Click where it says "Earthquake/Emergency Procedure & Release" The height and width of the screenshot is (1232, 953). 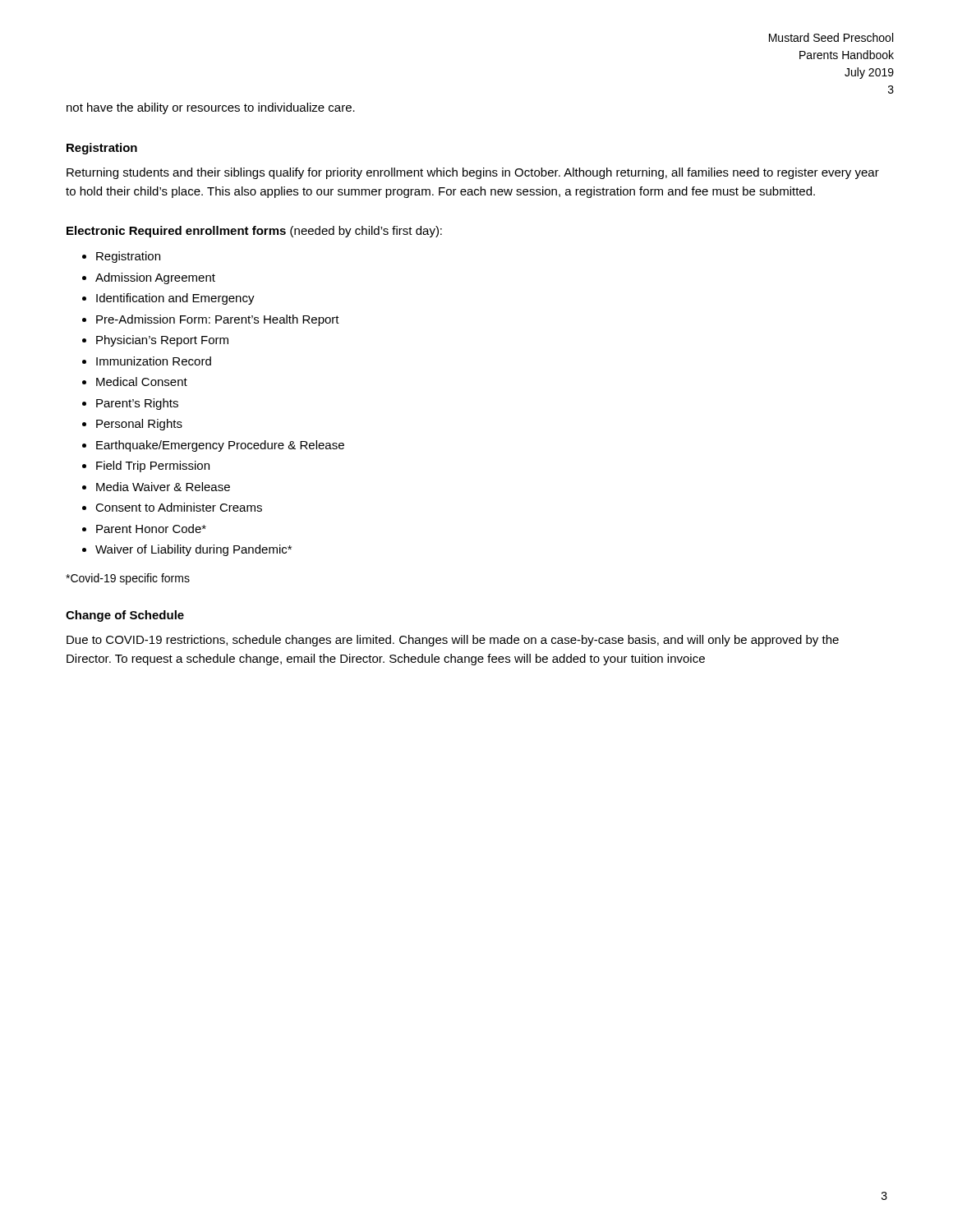point(220,444)
